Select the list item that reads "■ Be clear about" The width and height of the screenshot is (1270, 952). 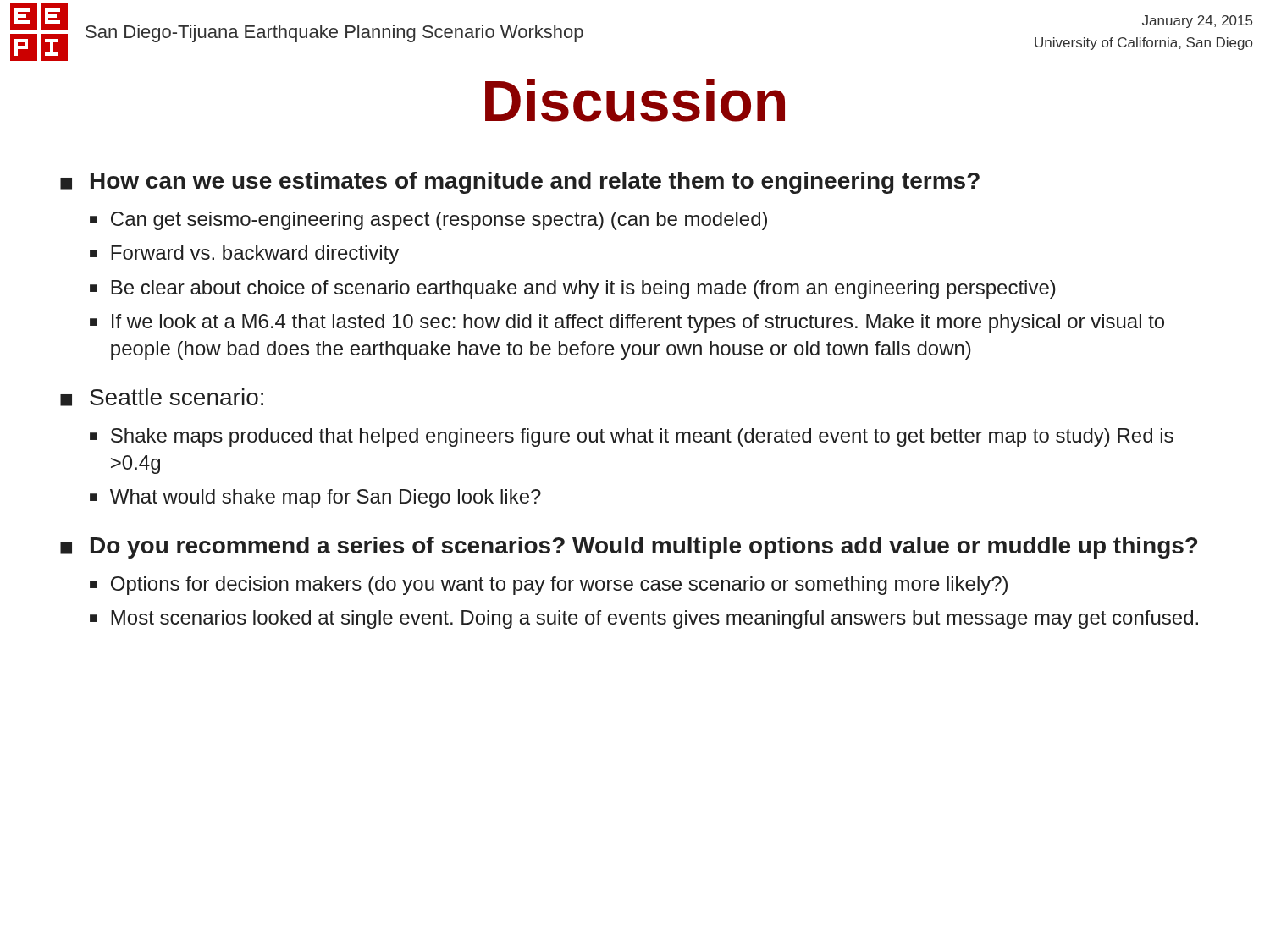pyautogui.click(x=658, y=288)
